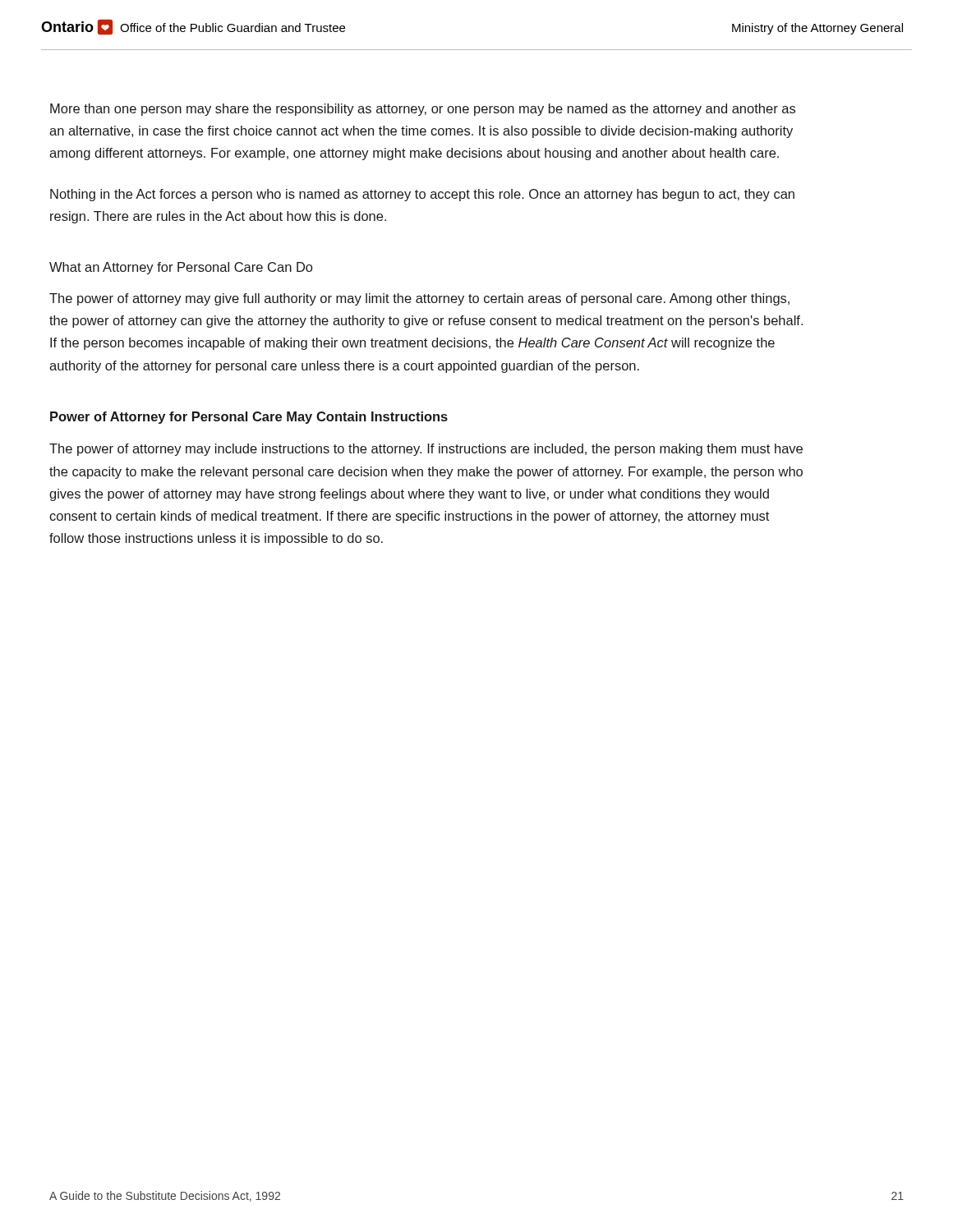Click on the region starting "More than one person may share the"

[x=423, y=131]
